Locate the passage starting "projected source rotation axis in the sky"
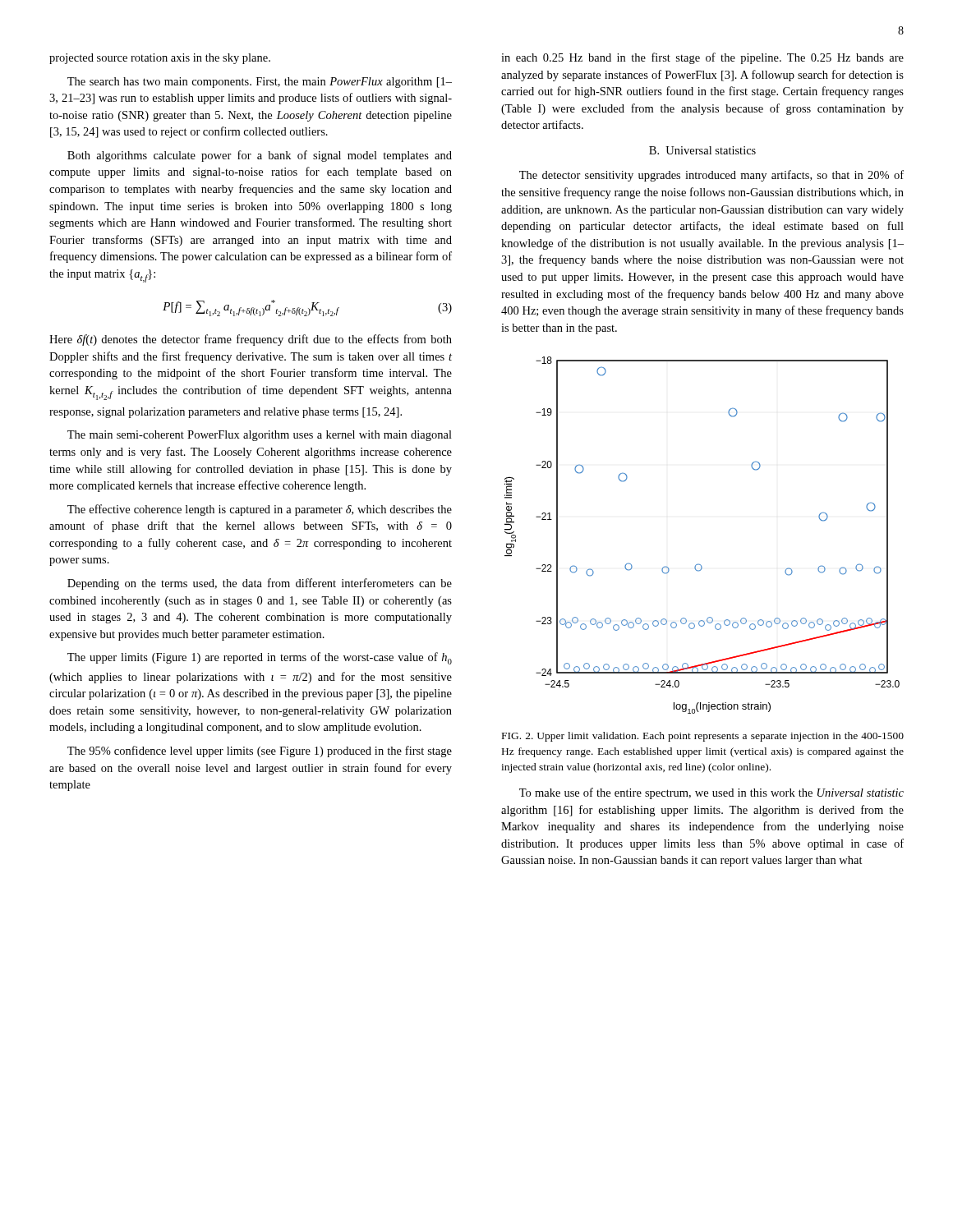This screenshot has width=953, height=1232. click(x=251, y=167)
